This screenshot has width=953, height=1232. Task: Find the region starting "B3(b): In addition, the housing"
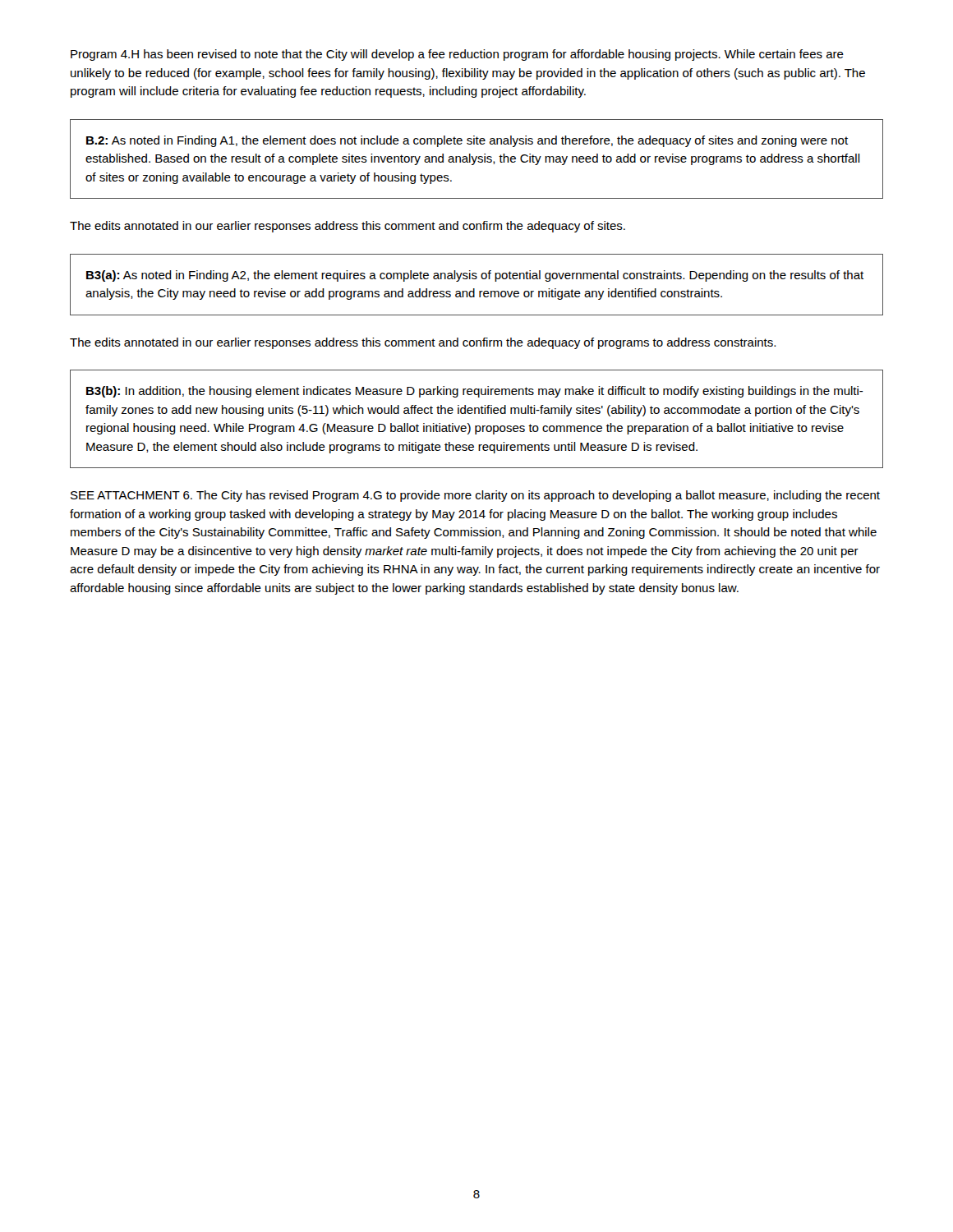click(474, 418)
